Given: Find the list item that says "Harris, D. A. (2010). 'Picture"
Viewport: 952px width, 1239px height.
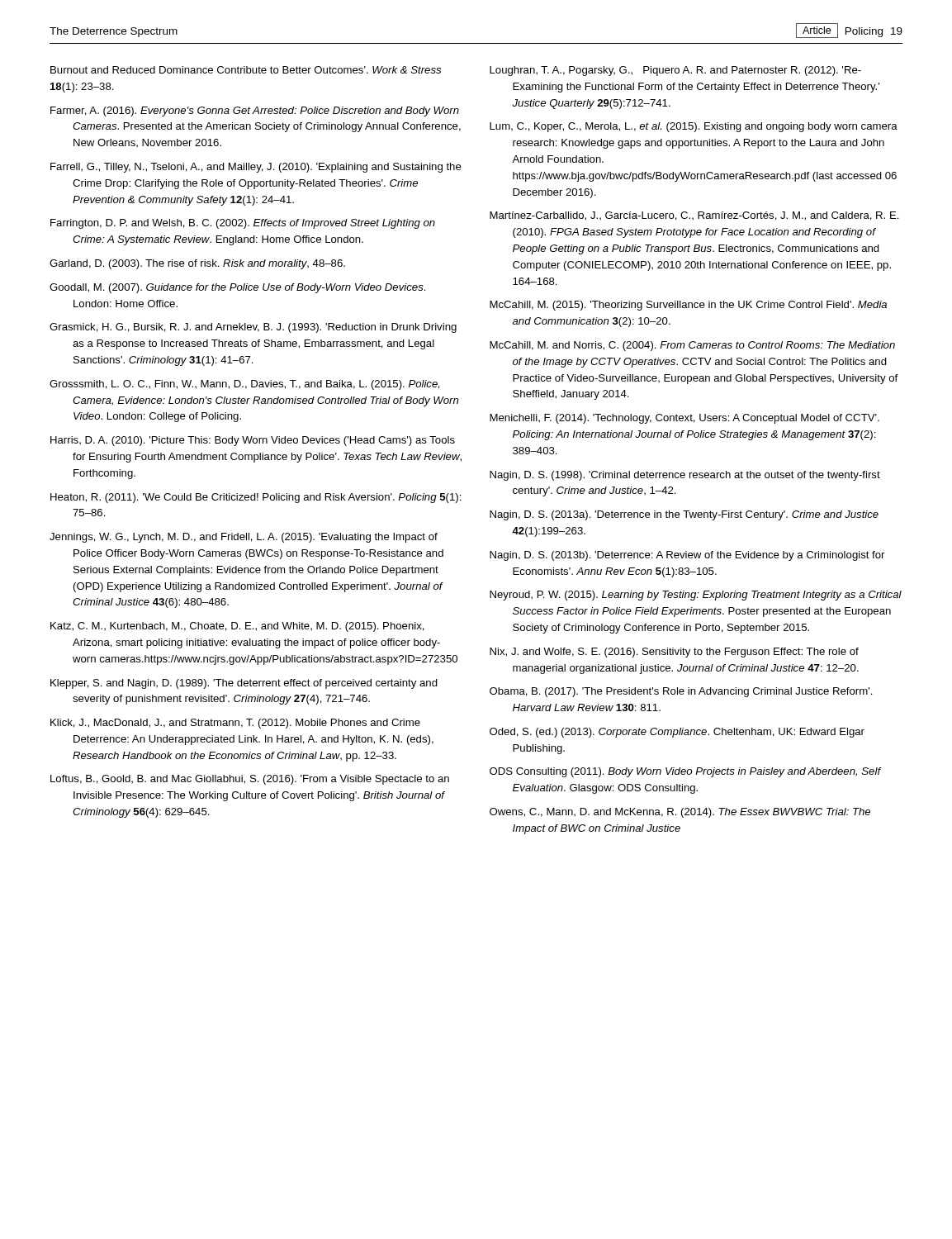Looking at the screenshot, I should point(256,456).
